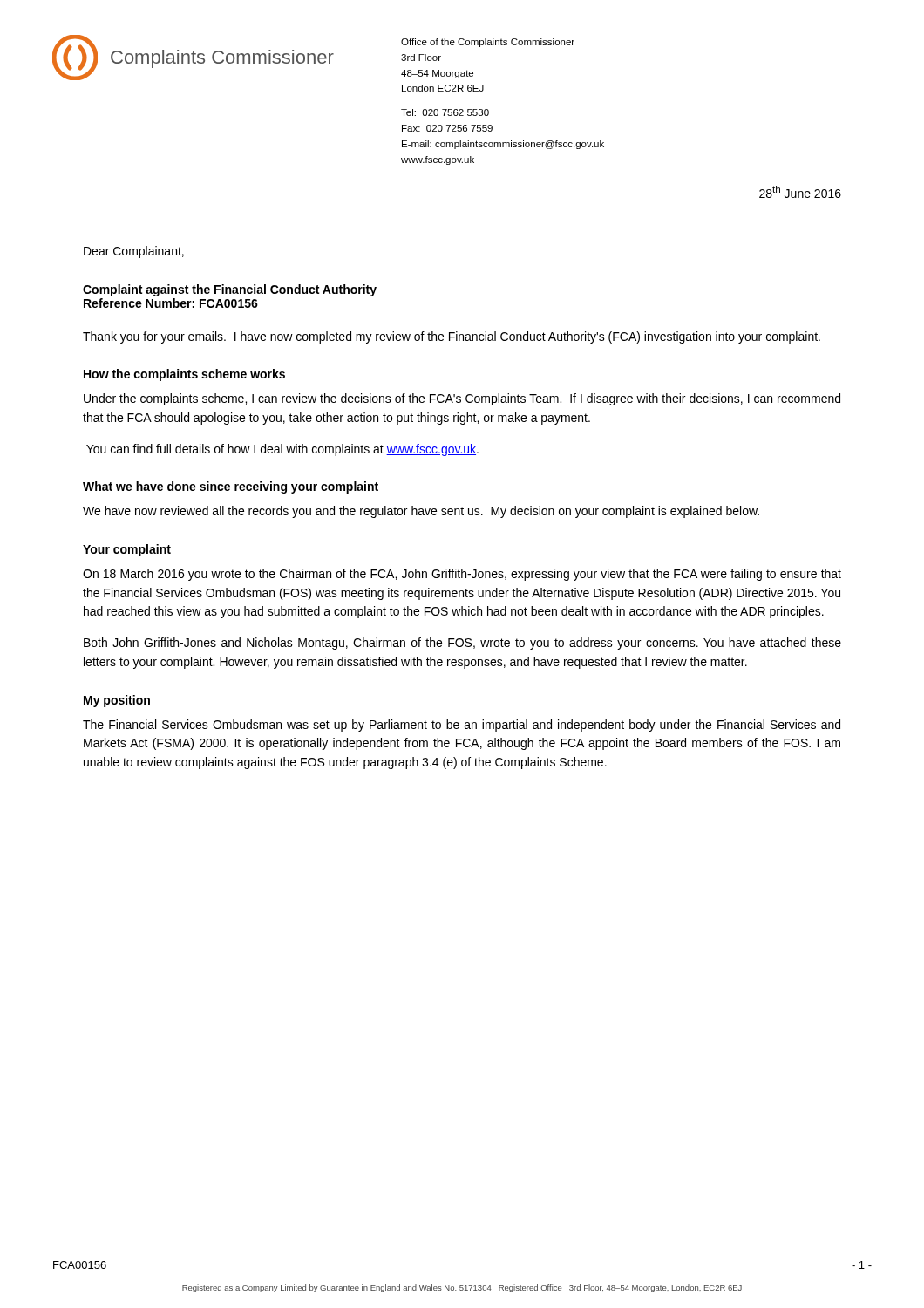Locate the text starting "Under the complaints scheme, I can review the"
Viewport: 924px width, 1308px height.
tap(462, 408)
